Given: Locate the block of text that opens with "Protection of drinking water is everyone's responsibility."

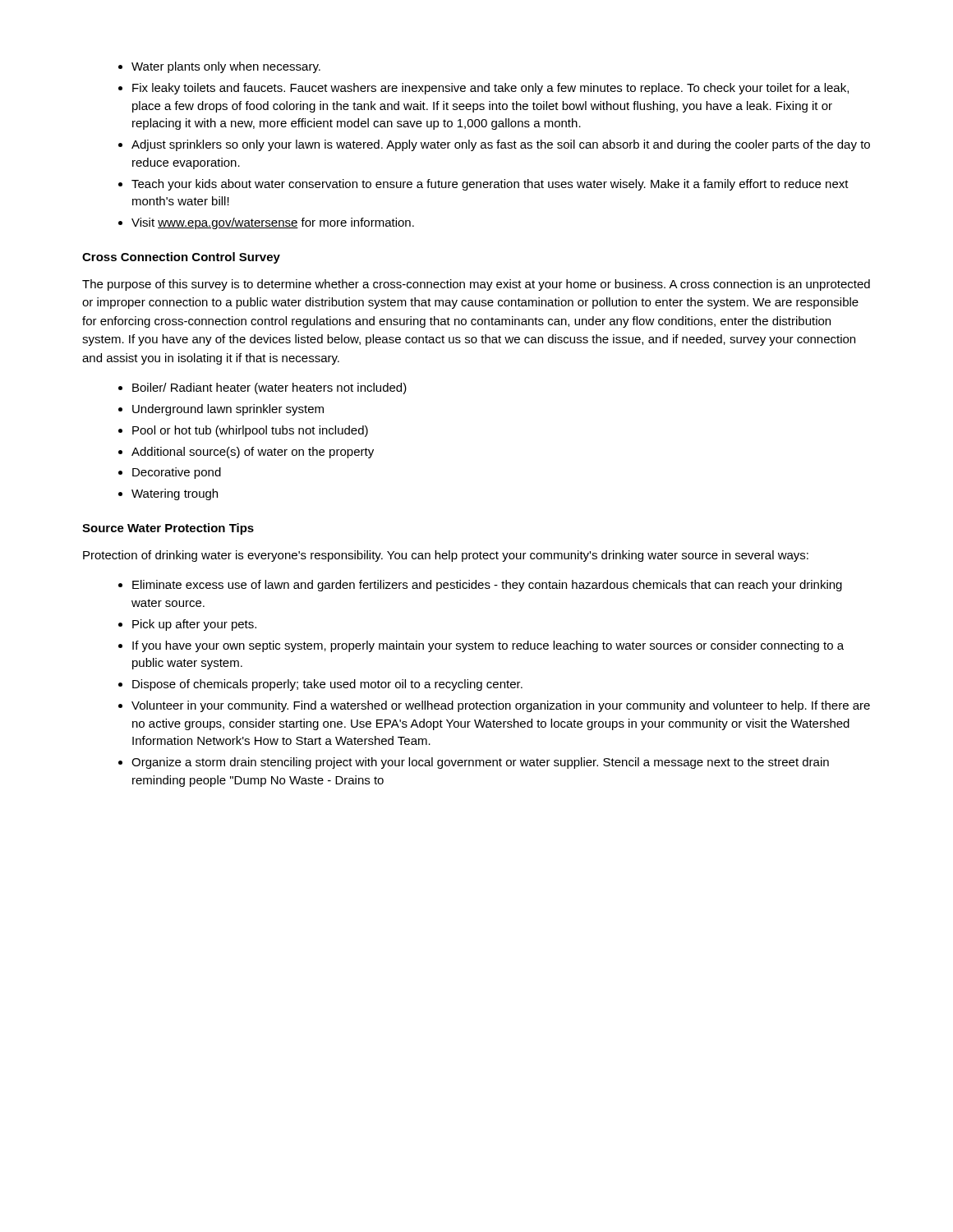Looking at the screenshot, I should (446, 555).
